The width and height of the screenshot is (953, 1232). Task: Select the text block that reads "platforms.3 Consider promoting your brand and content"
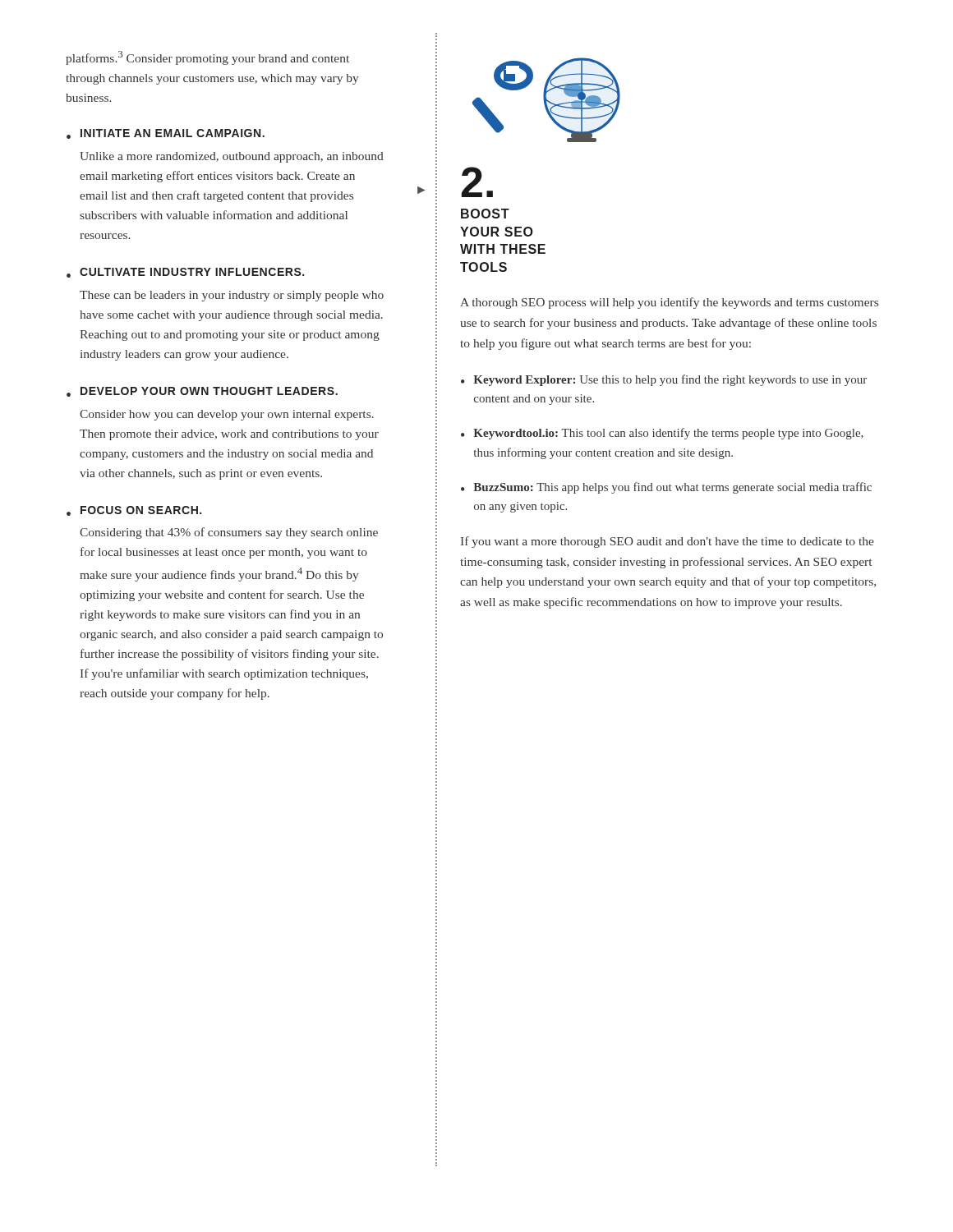coord(226,76)
